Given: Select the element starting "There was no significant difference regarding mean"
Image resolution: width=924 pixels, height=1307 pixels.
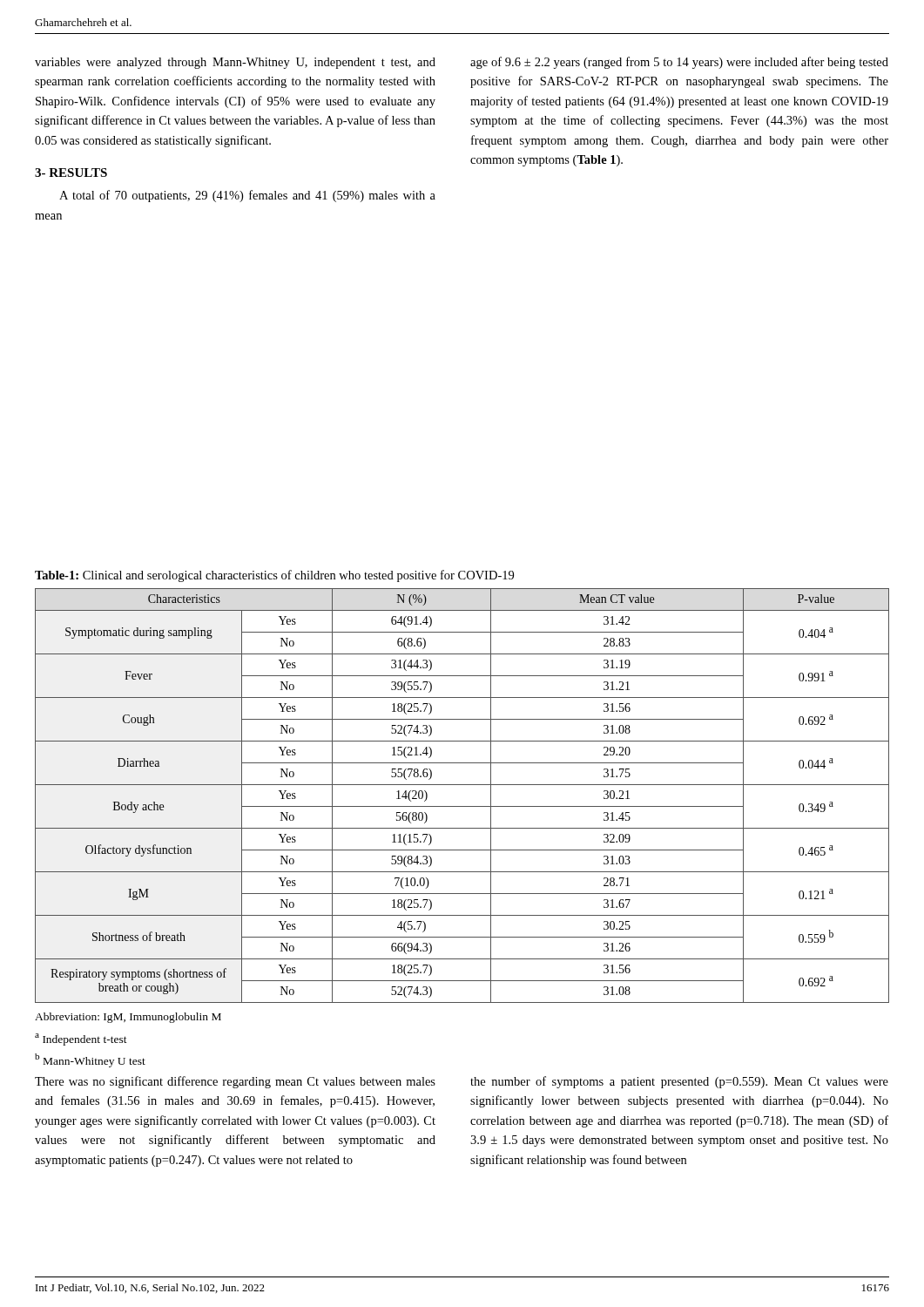Looking at the screenshot, I should (x=235, y=1120).
